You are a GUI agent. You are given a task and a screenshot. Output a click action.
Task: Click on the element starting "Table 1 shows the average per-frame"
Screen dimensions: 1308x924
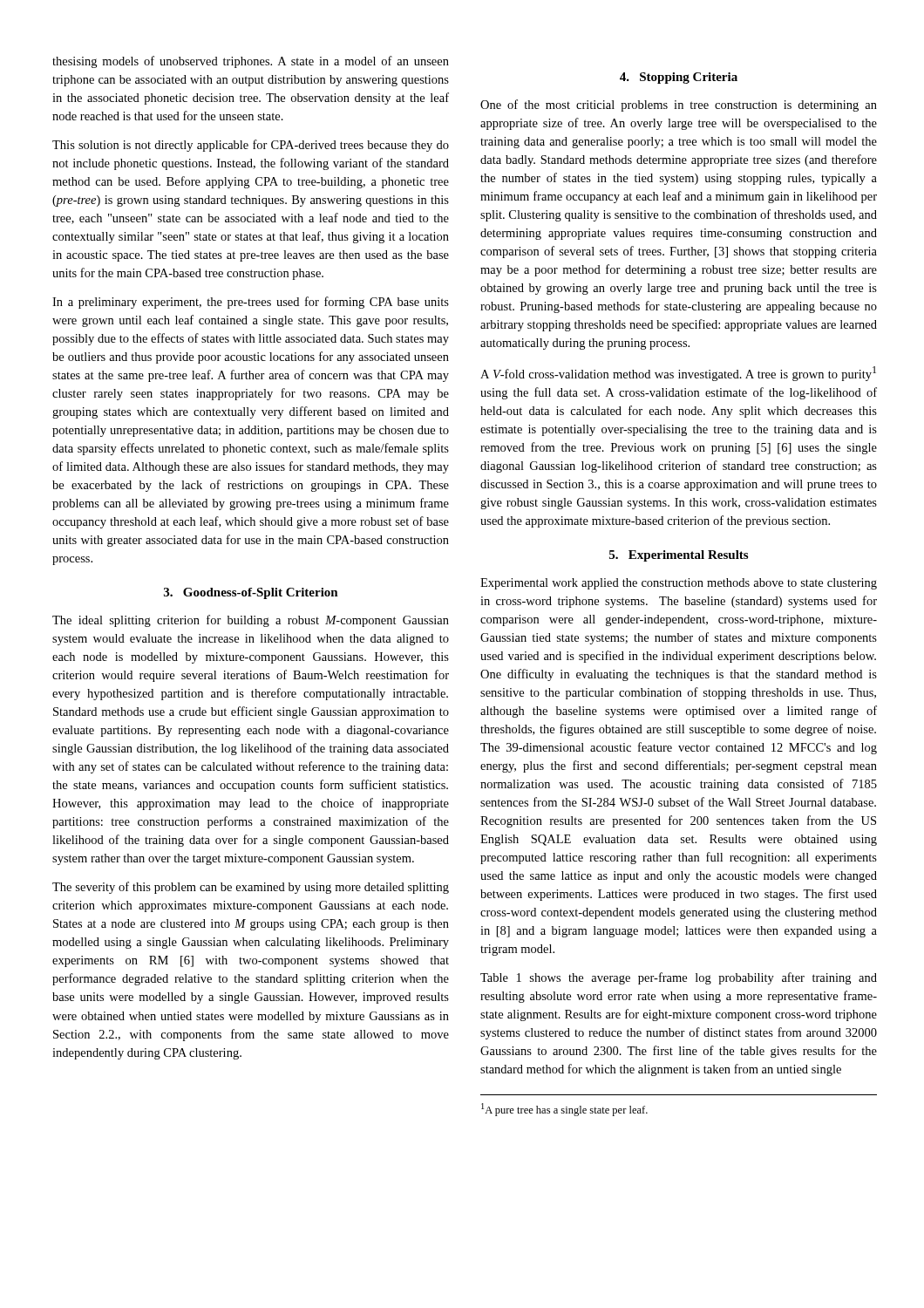click(679, 1023)
